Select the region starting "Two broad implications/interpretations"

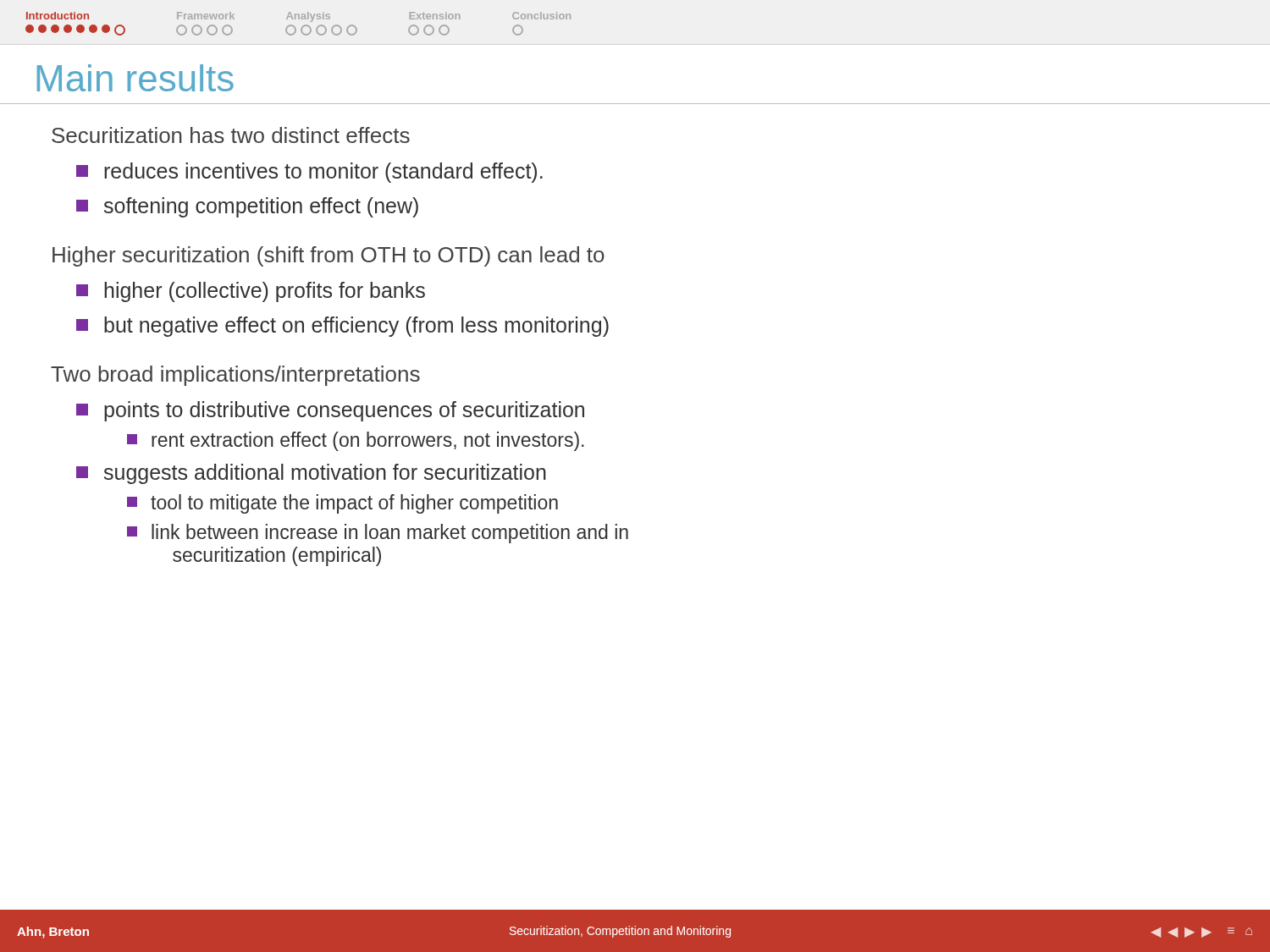tap(236, 374)
